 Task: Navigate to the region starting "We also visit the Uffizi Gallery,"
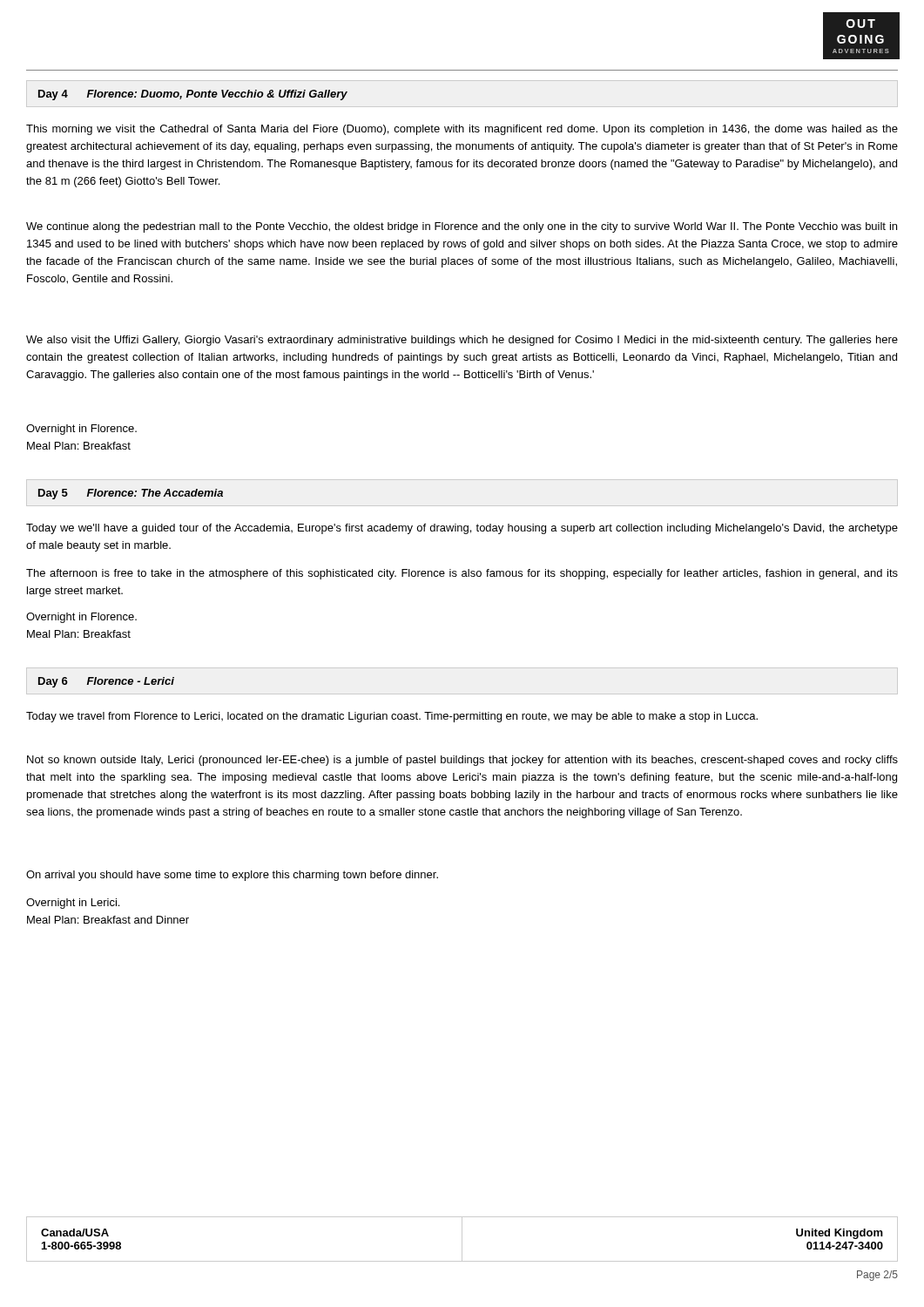[462, 357]
